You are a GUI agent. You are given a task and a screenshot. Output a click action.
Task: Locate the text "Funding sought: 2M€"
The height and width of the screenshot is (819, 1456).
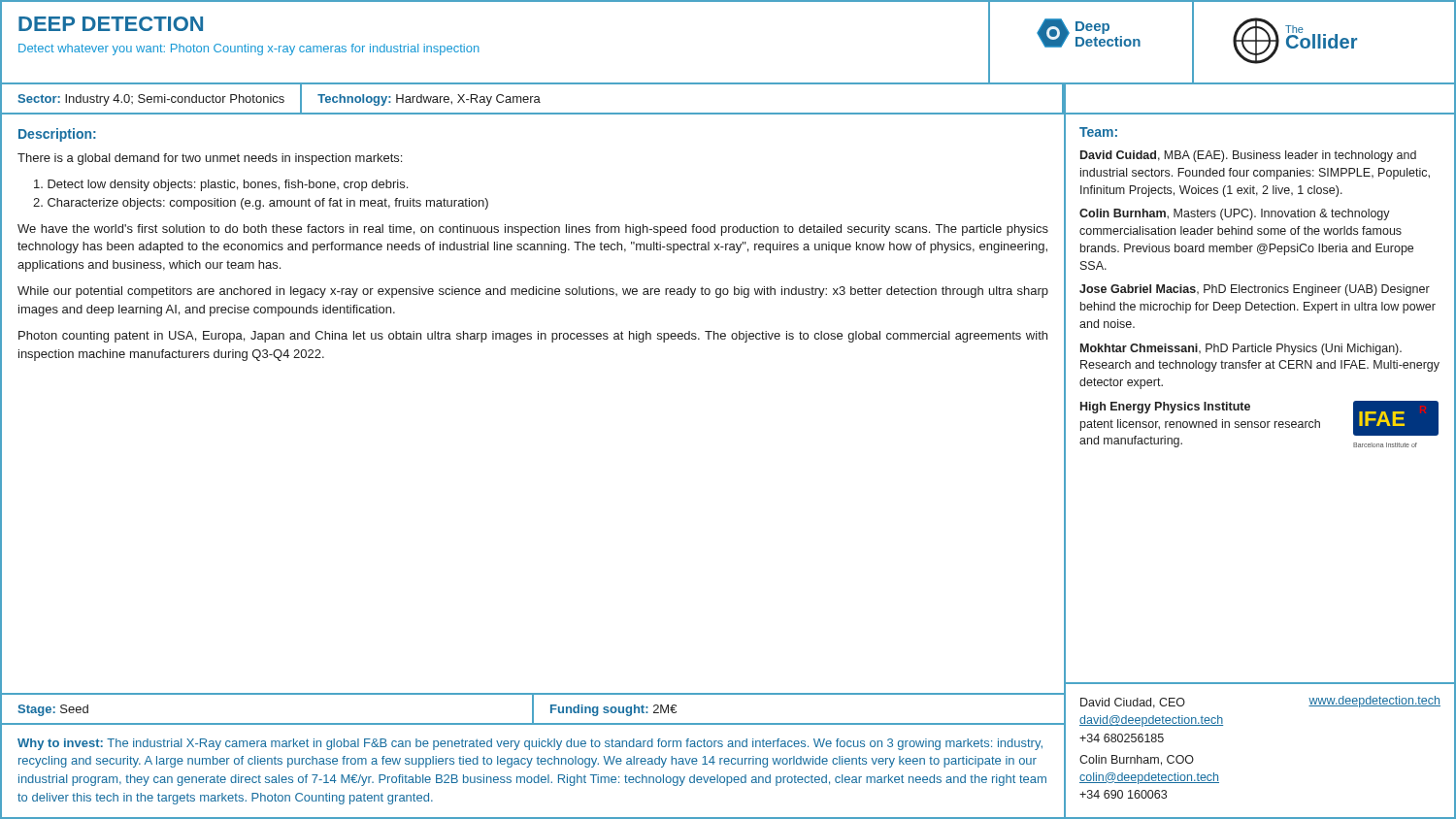[x=613, y=709]
